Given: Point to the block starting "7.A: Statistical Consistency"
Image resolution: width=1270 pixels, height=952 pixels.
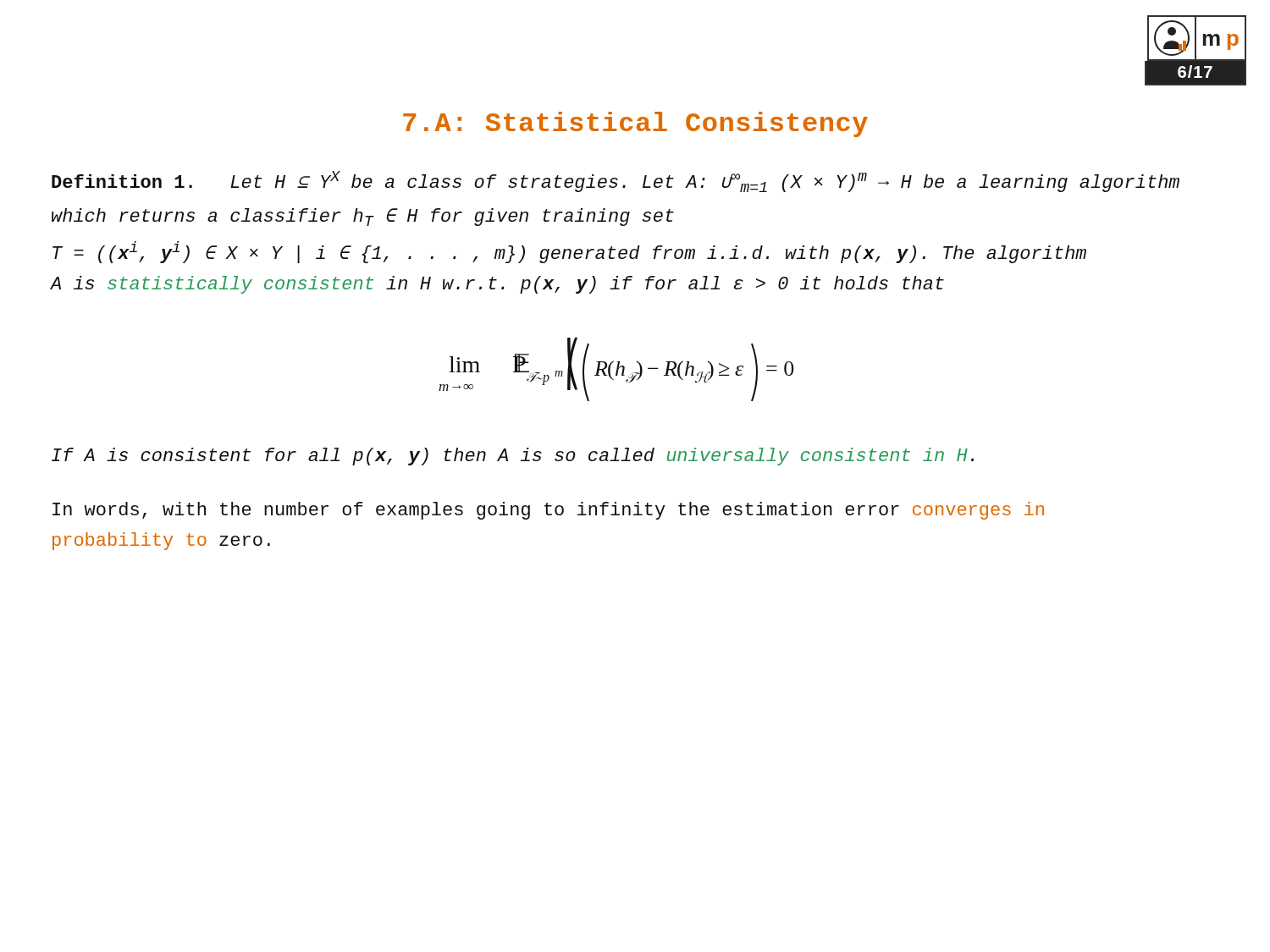Looking at the screenshot, I should pyautogui.click(x=635, y=124).
